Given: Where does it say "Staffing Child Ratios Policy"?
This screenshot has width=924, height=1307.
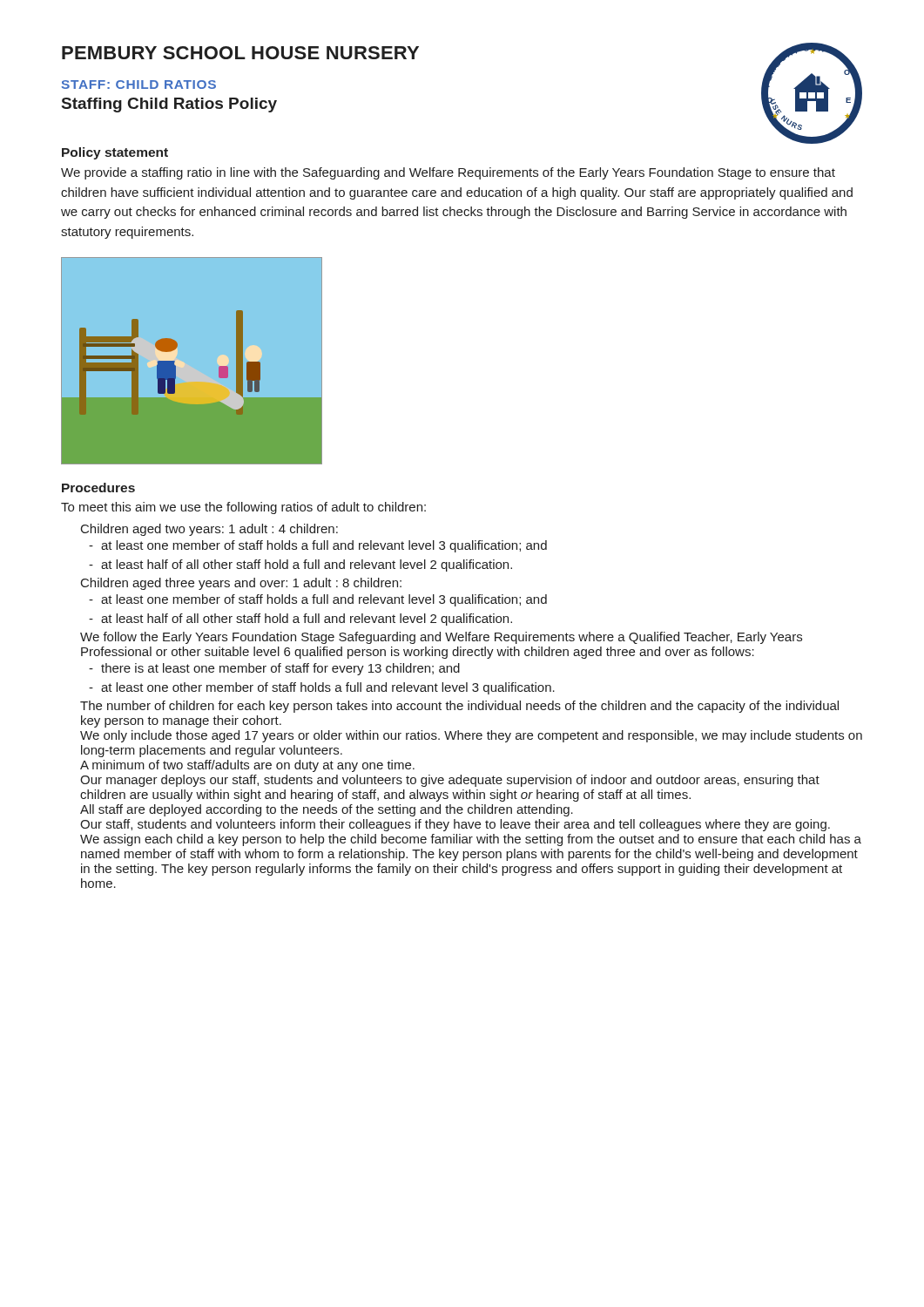Looking at the screenshot, I should [169, 105].
